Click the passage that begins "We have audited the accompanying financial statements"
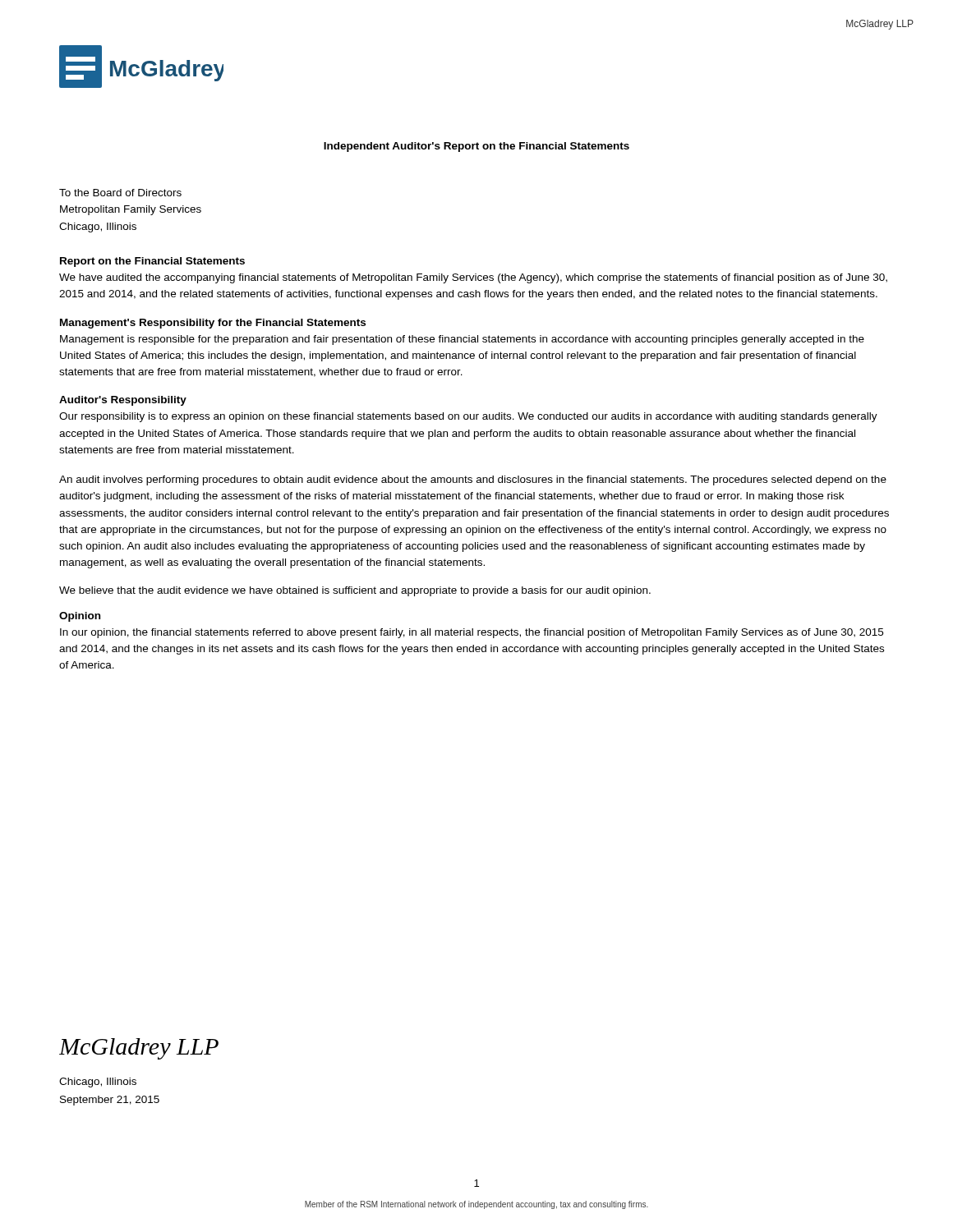953x1232 pixels. click(476, 286)
